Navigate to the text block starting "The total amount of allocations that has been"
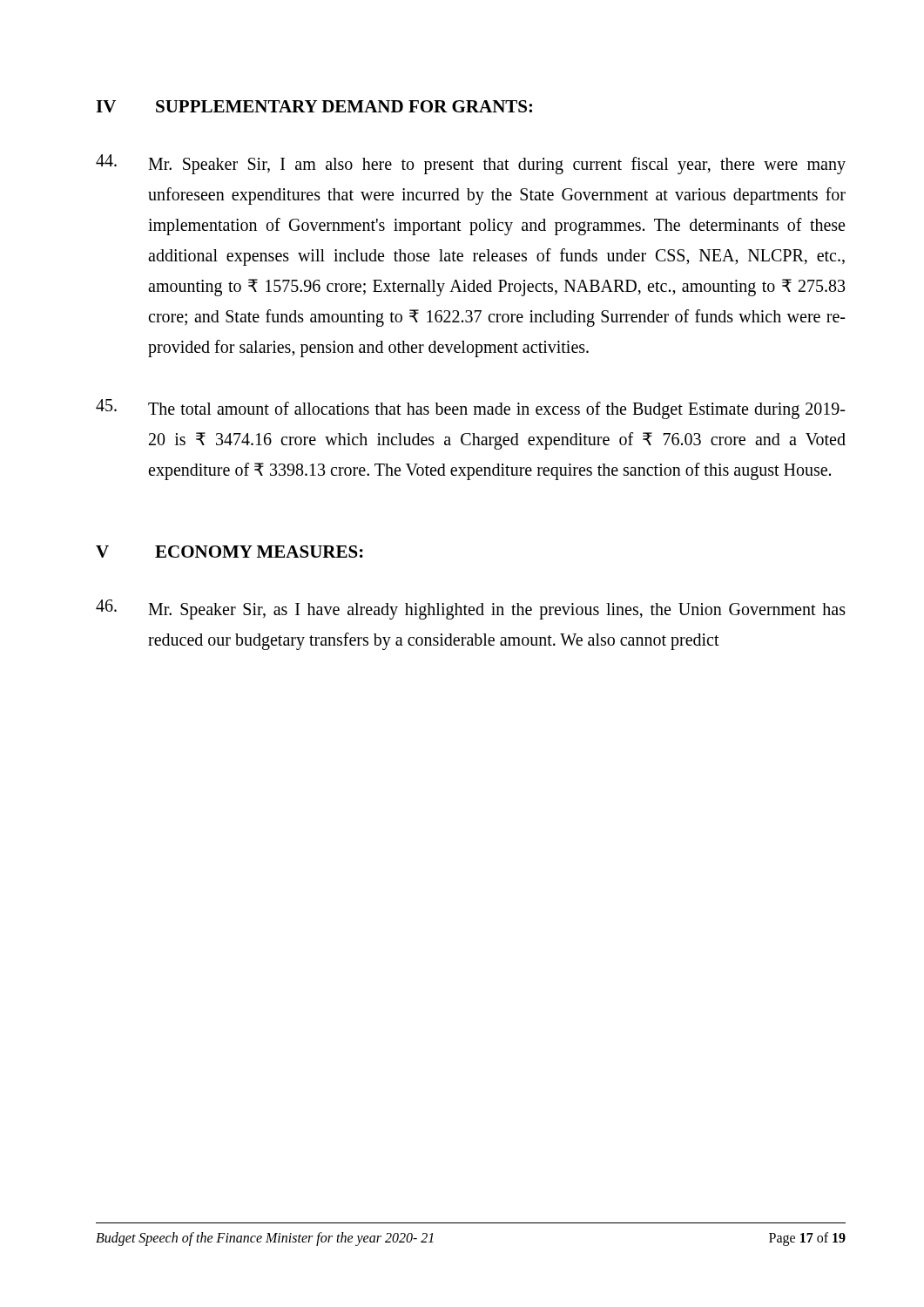 [471, 440]
